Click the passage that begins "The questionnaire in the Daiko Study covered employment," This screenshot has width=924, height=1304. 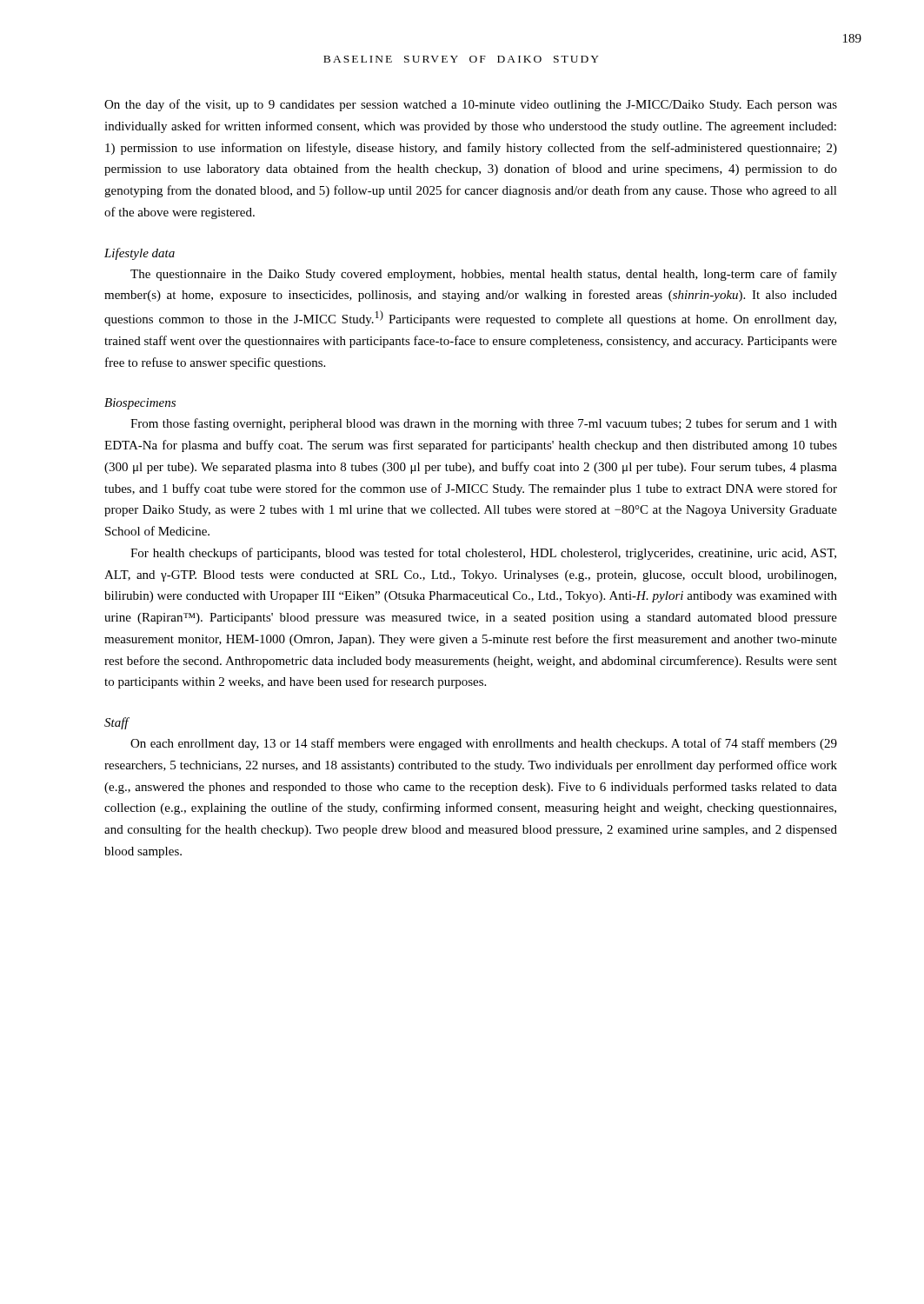click(x=471, y=318)
